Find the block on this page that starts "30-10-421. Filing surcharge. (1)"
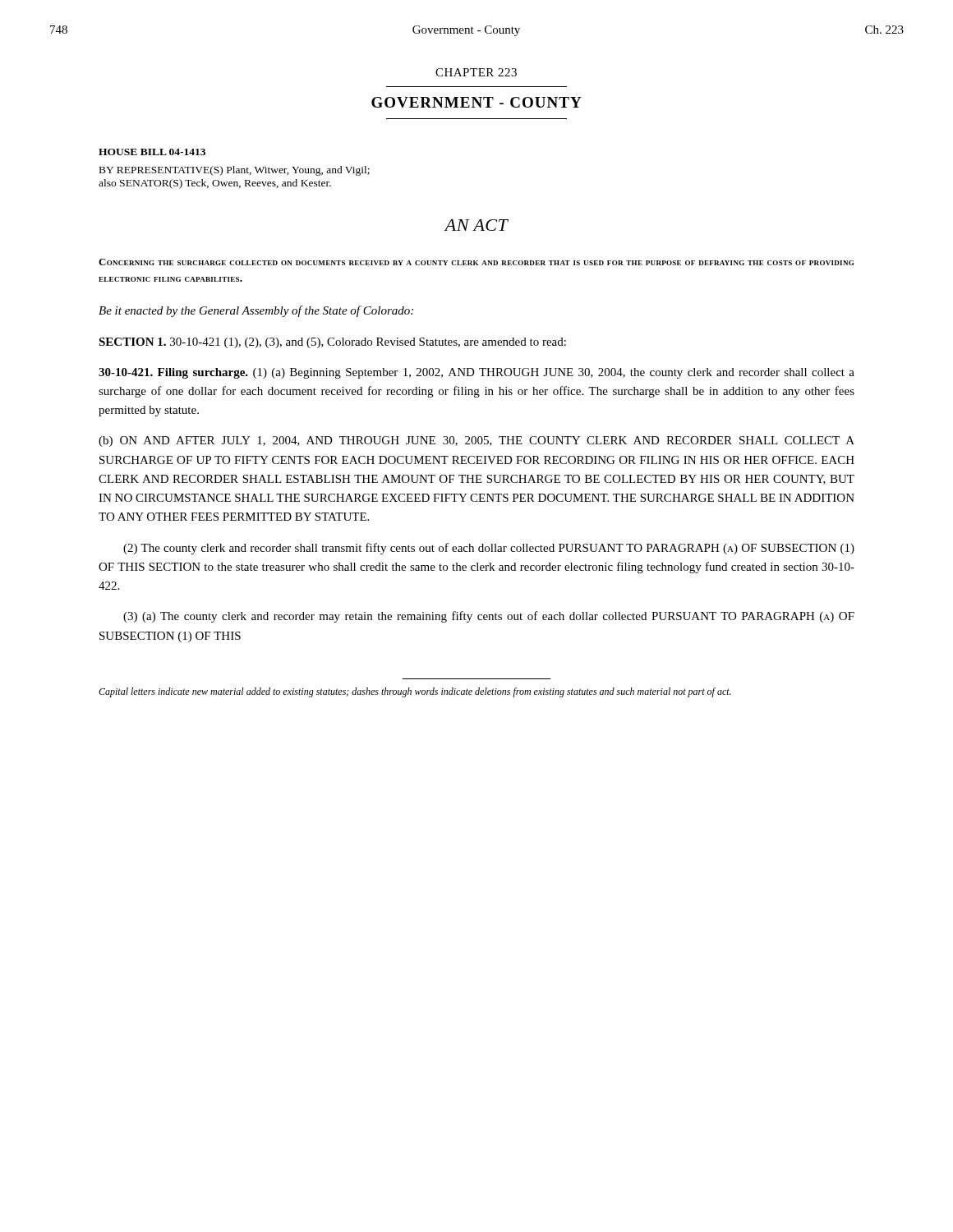The width and height of the screenshot is (953, 1232). 476,391
